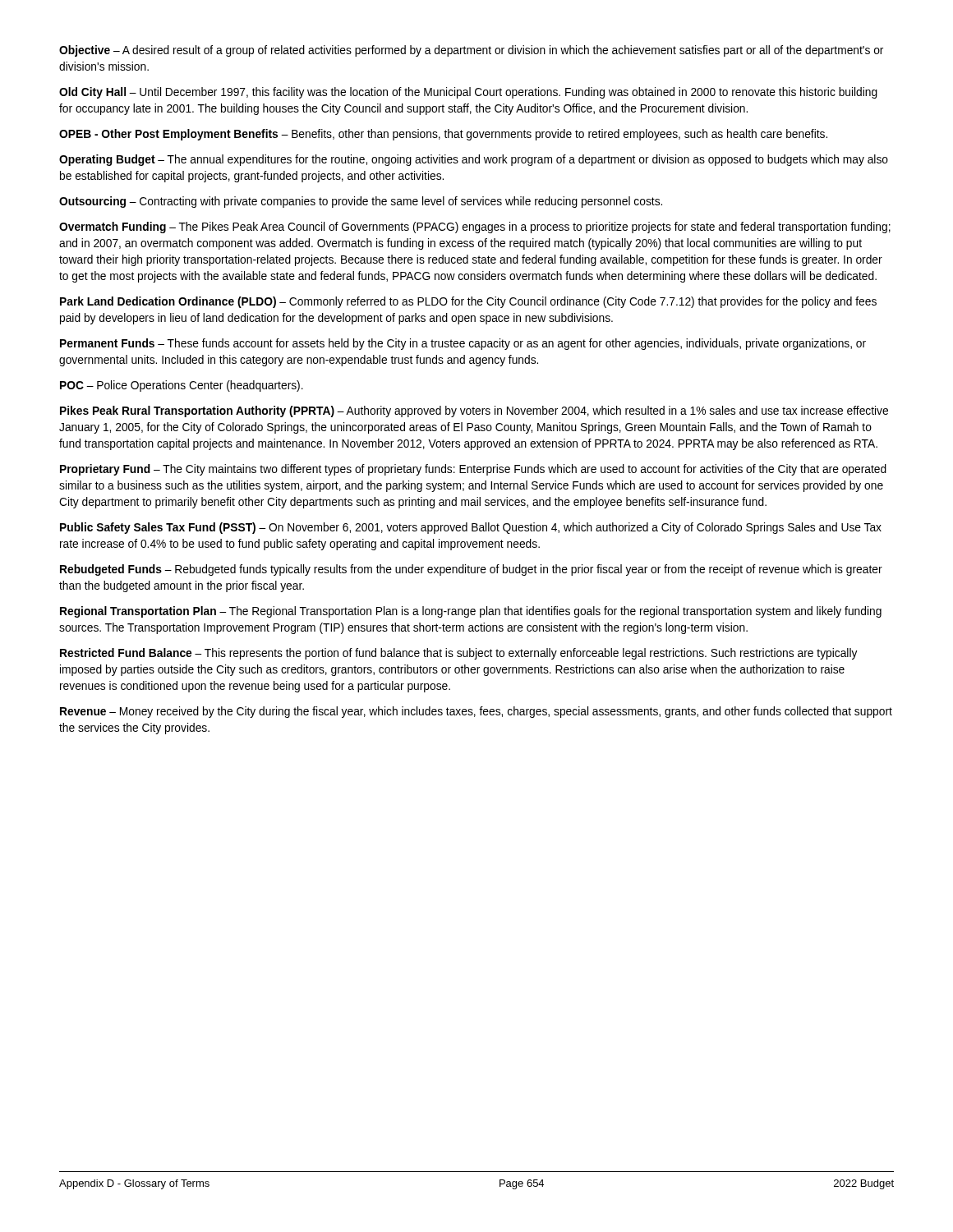Point to the block beginning "Pikes Peak Rural Transportation Authority (PPRTA) –"
Screen dimensions: 1232x953
click(x=474, y=428)
